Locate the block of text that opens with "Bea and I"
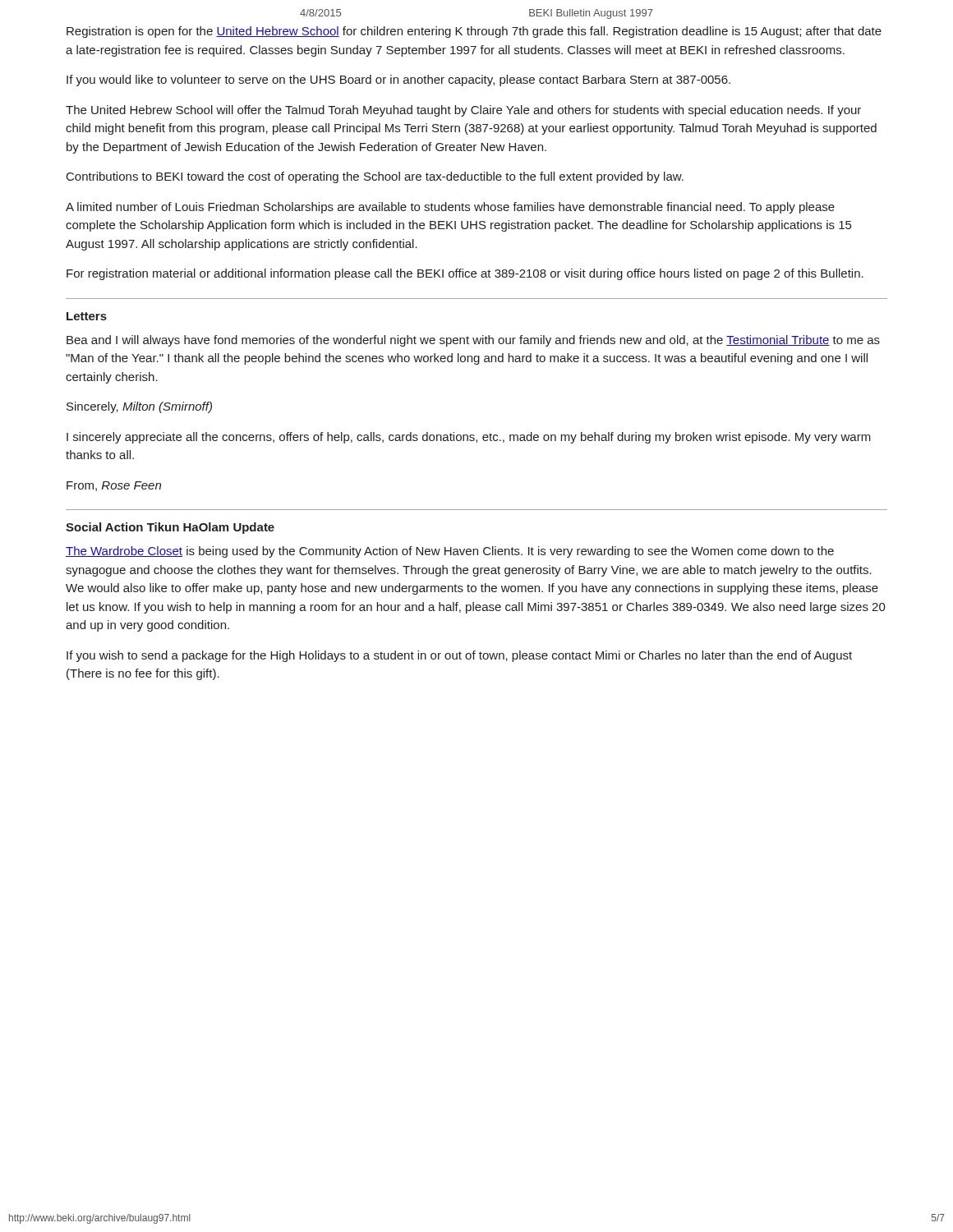This screenshot has height=1232, width=953. (x=473, y=358)
